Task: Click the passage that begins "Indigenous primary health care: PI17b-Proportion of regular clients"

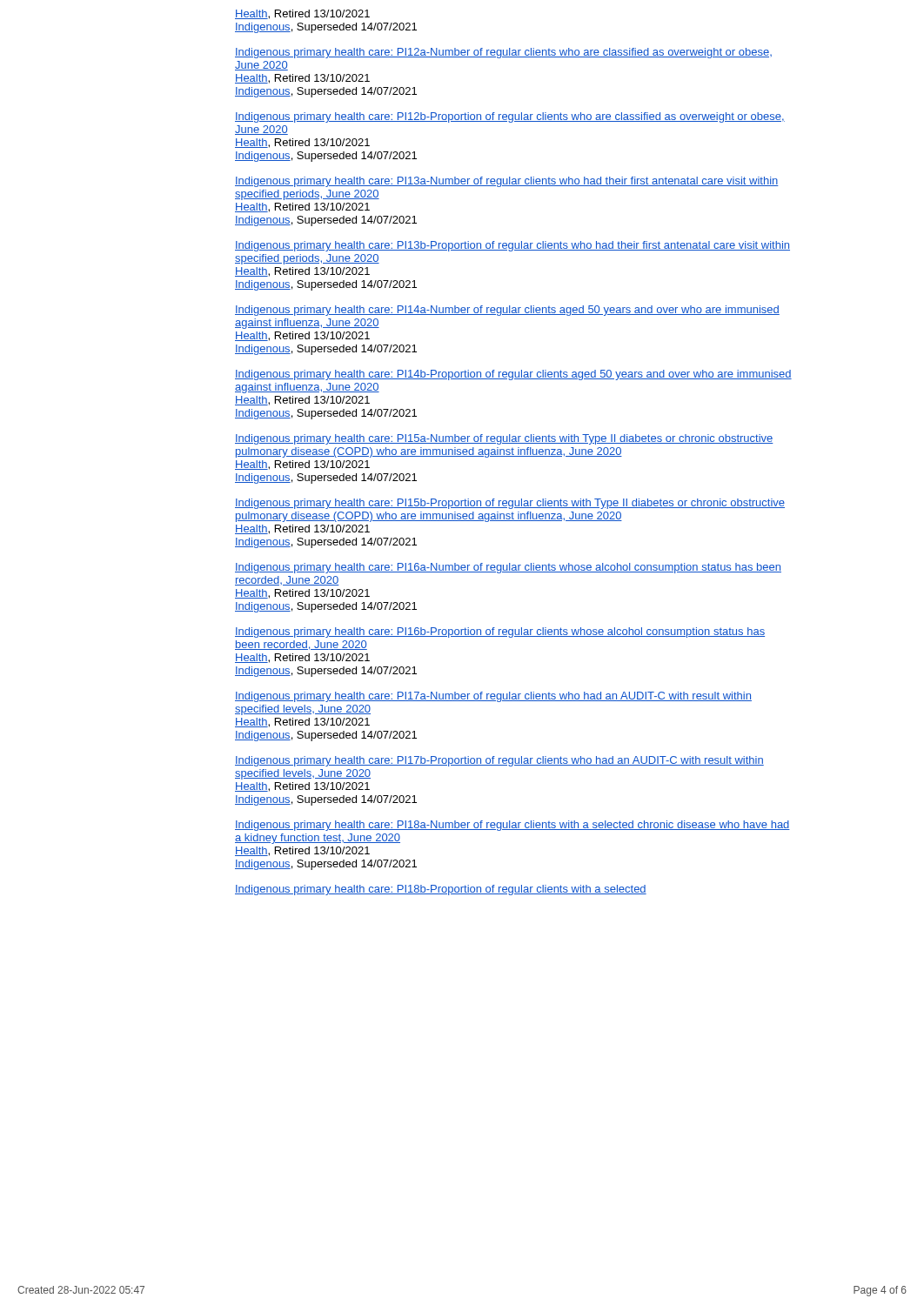Action: click(x=499, y=761)
